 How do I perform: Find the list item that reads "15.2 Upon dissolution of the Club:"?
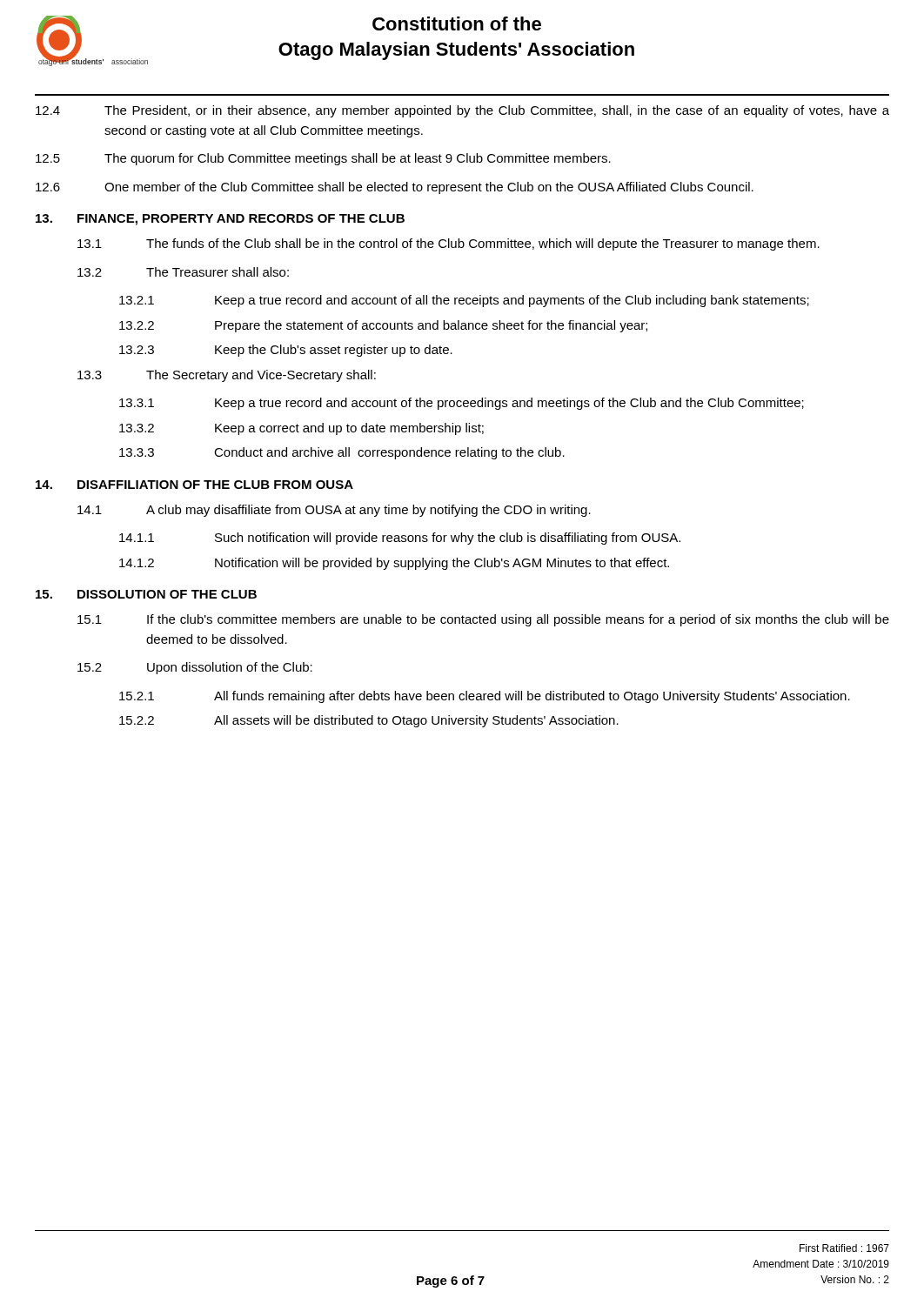pyautogui.click(x=195, y=668)
